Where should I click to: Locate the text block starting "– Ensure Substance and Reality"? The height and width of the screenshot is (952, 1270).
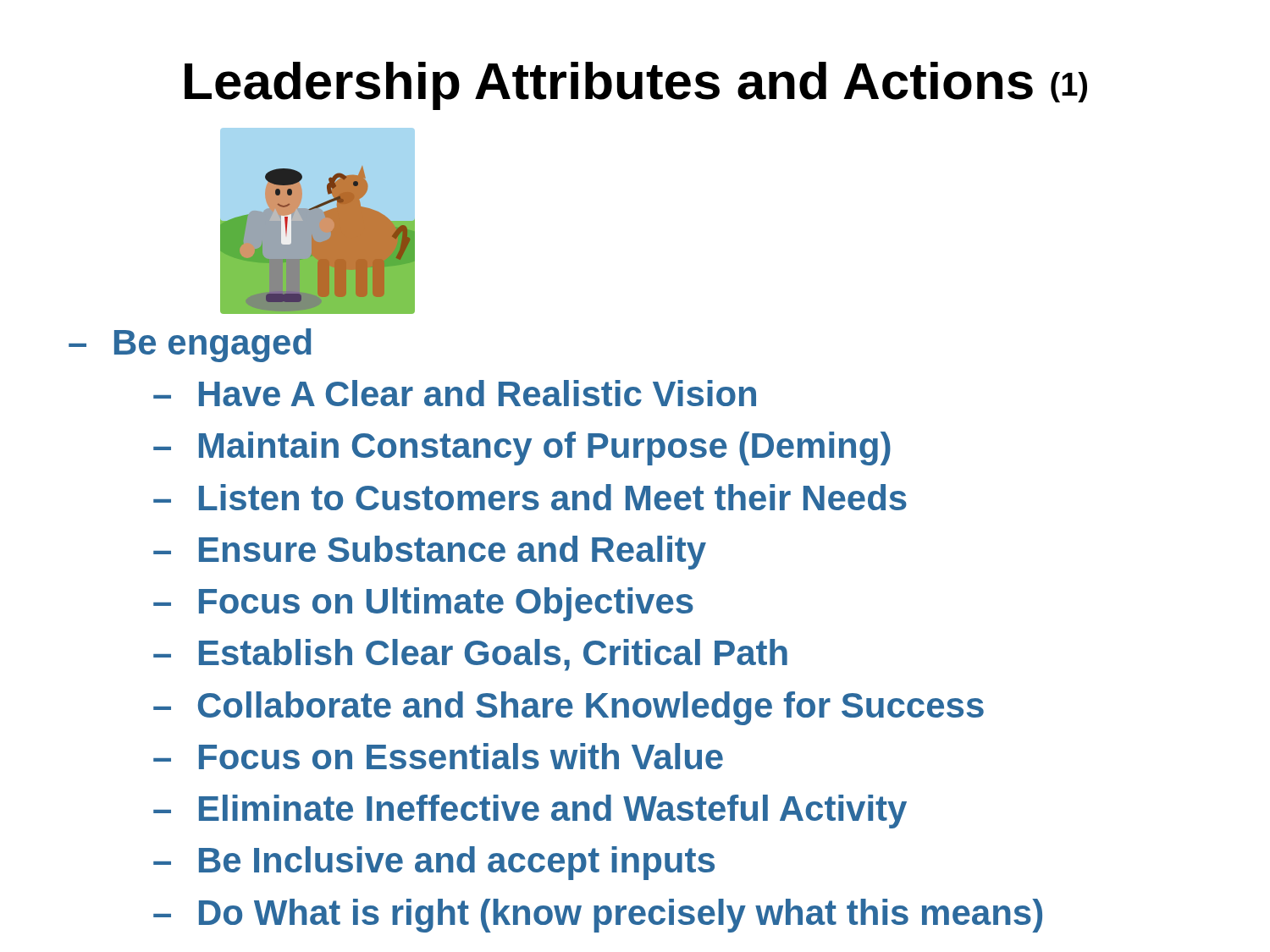pos(429,550)
